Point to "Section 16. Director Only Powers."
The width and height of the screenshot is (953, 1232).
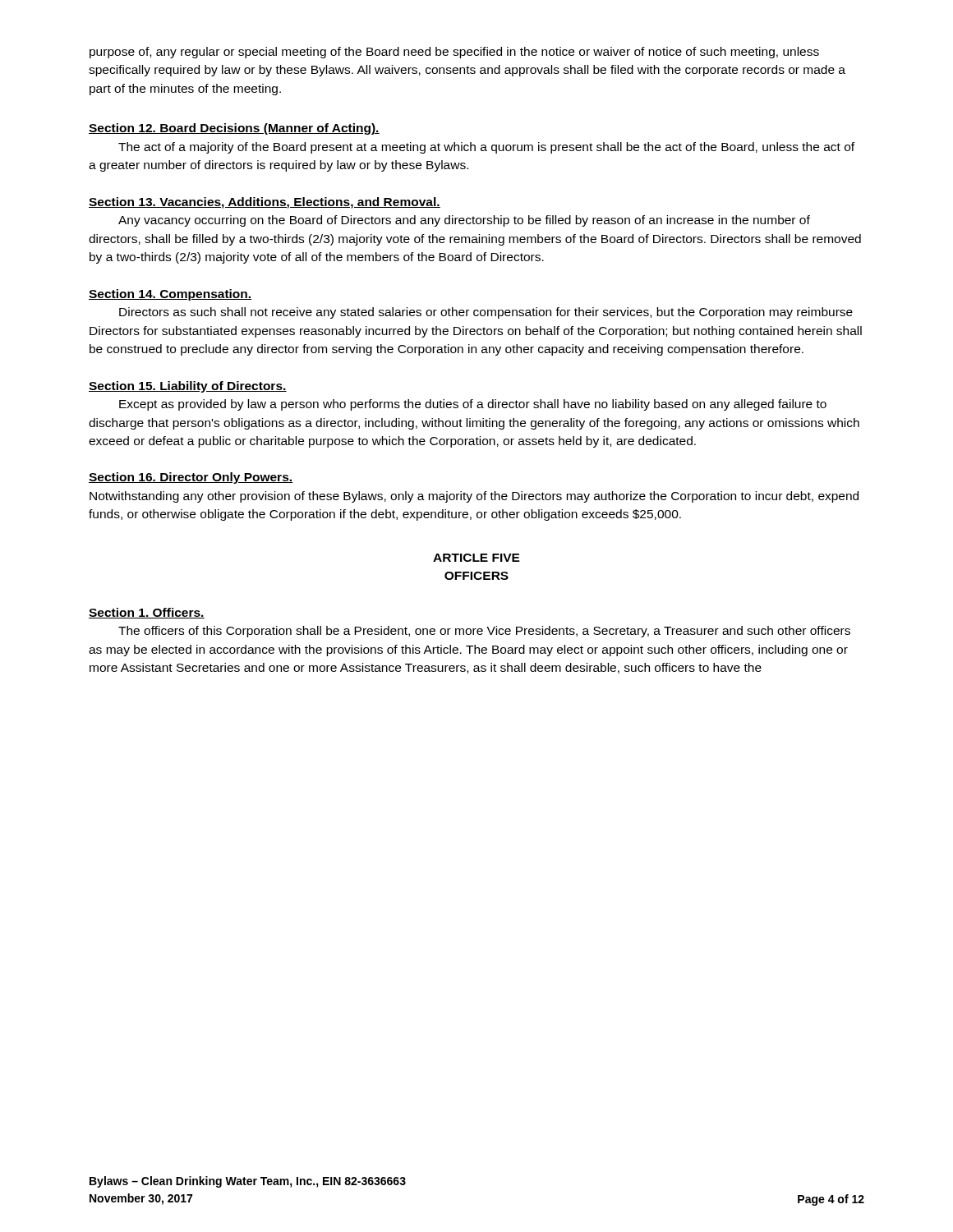coord(191,478)
